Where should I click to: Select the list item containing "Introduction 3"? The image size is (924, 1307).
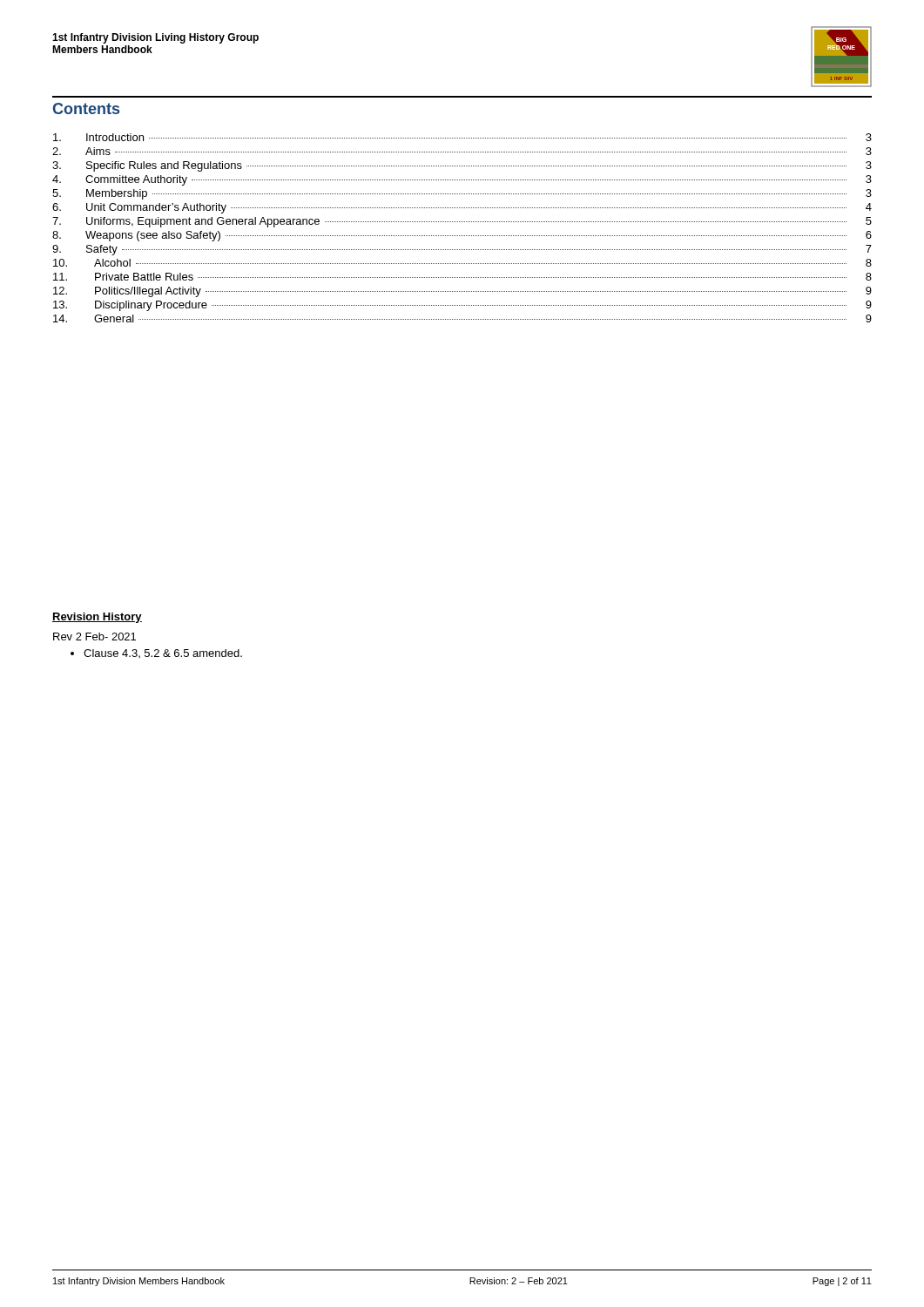tap(462, 137)
